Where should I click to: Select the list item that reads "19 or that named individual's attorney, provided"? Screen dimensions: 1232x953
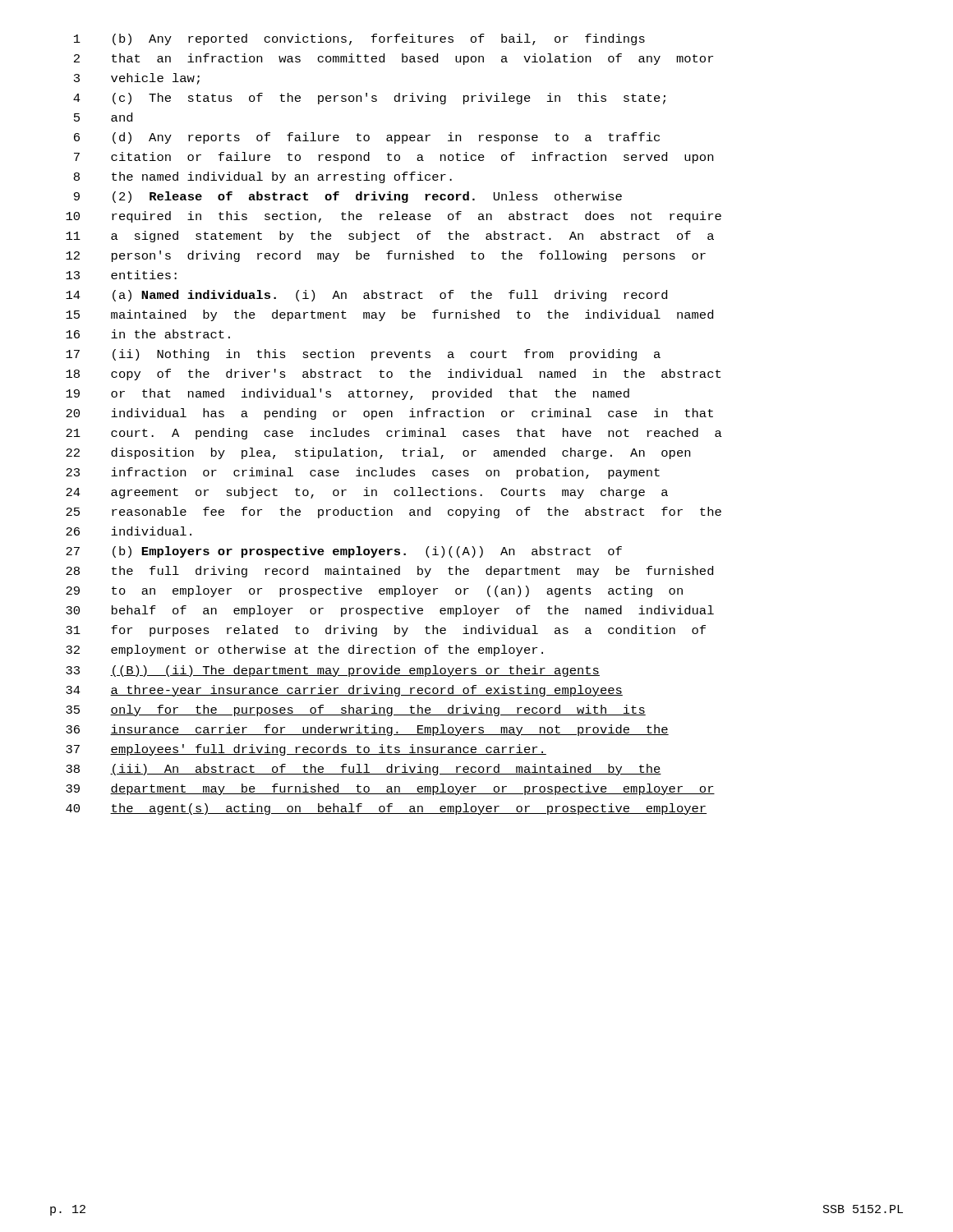coord(476,394)
